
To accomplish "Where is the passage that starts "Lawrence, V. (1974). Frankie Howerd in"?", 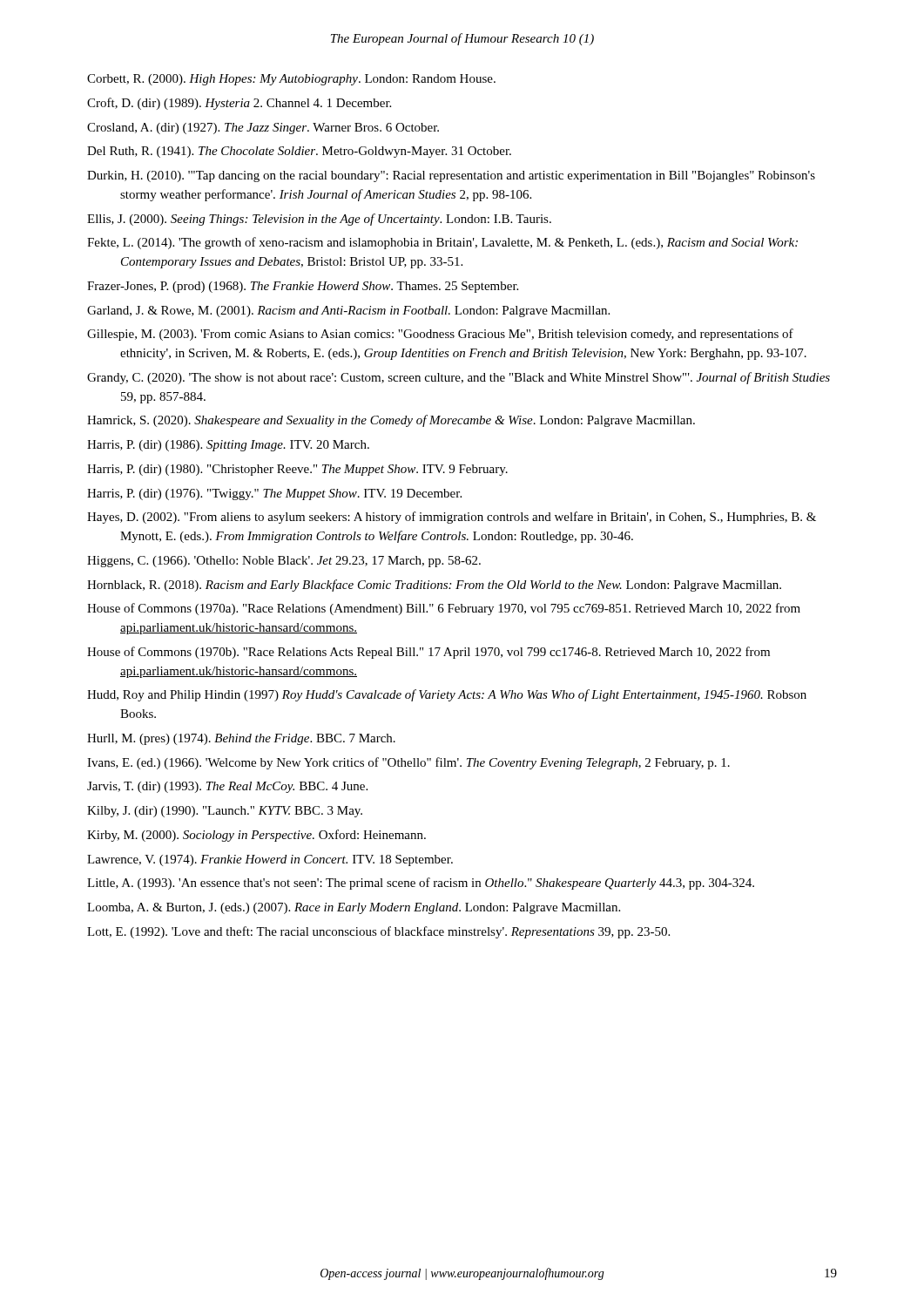I will pos(270,859).
